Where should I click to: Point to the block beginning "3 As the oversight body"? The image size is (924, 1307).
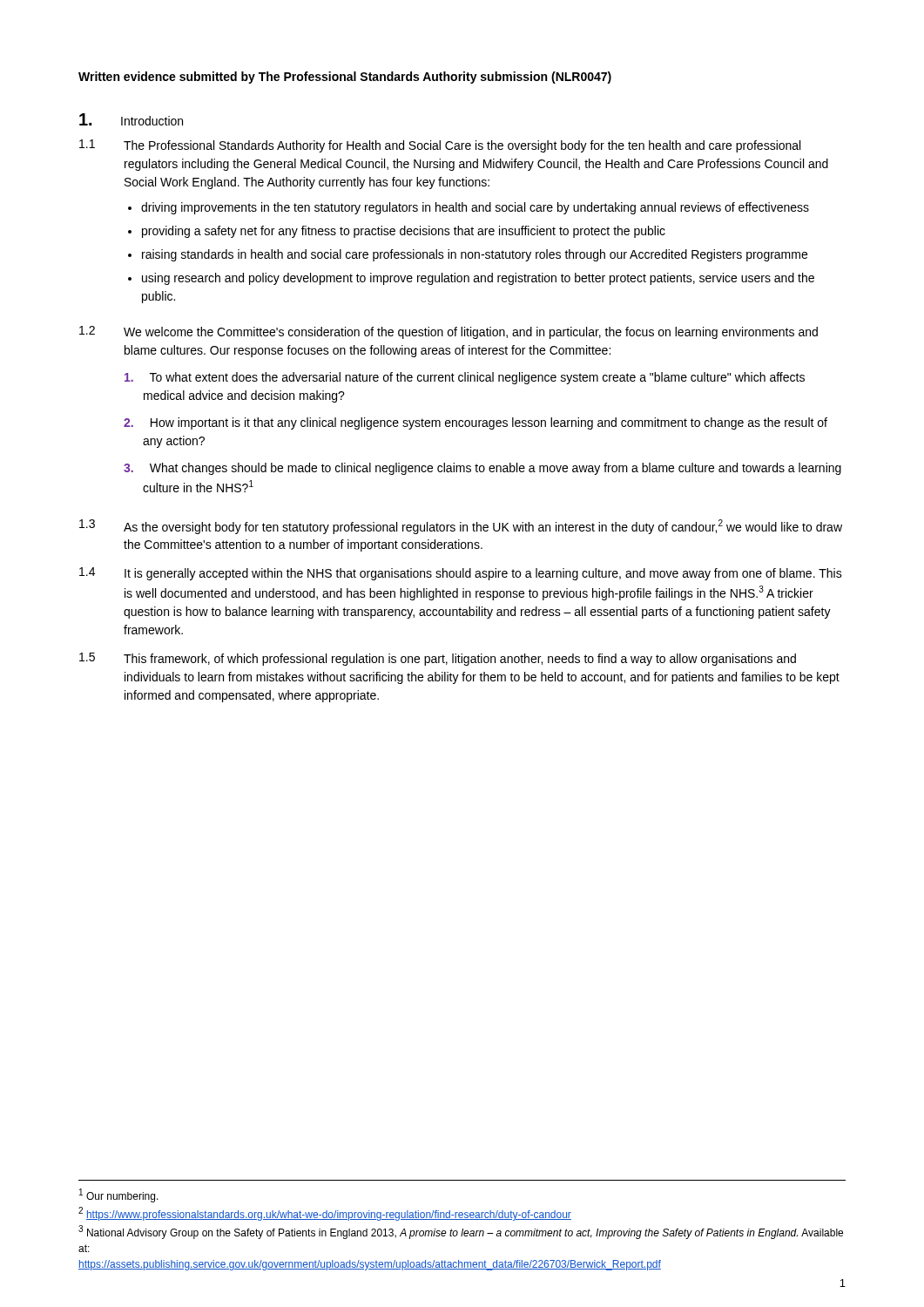[462, 535]
